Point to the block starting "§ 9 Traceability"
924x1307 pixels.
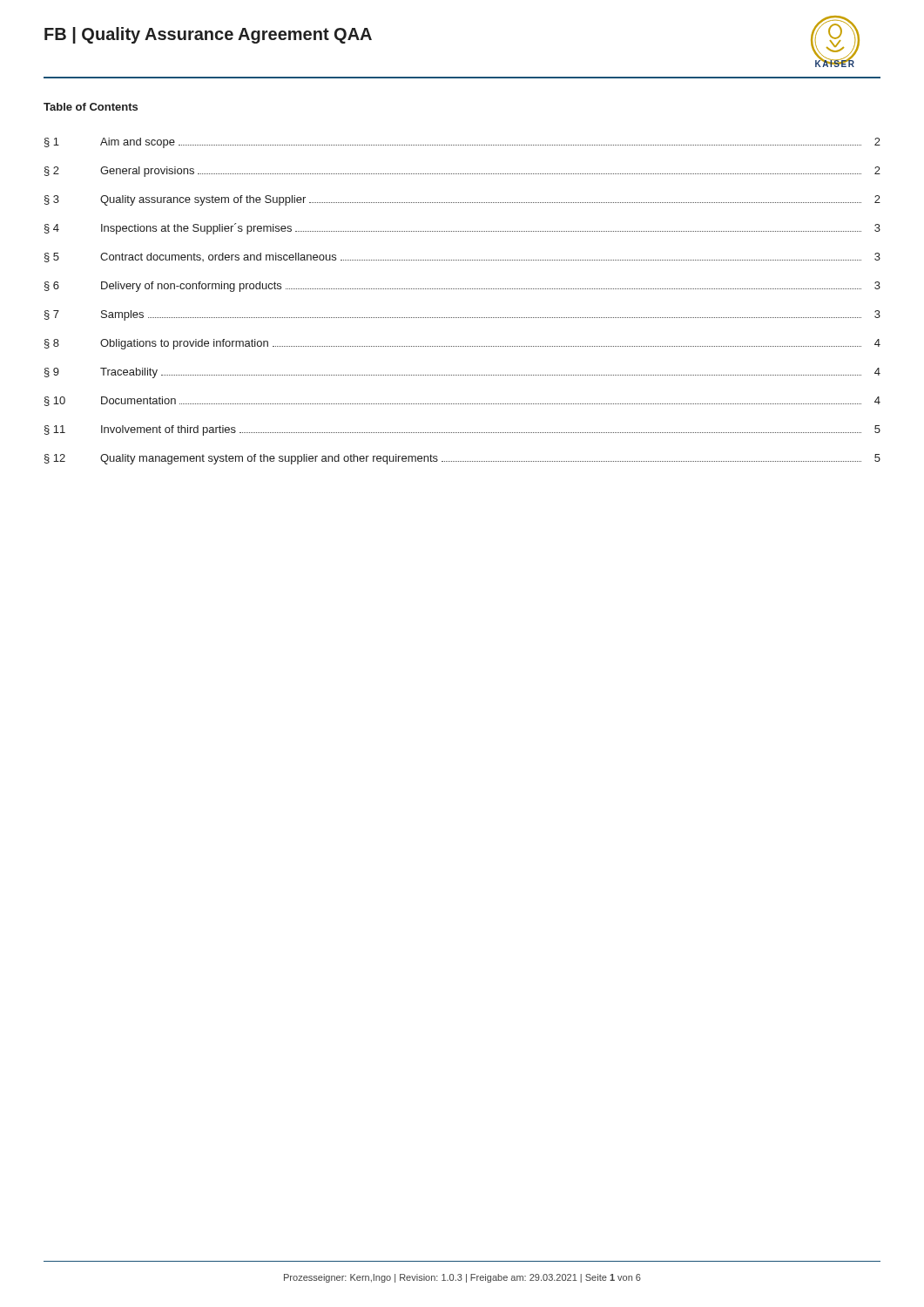point(462,372)
